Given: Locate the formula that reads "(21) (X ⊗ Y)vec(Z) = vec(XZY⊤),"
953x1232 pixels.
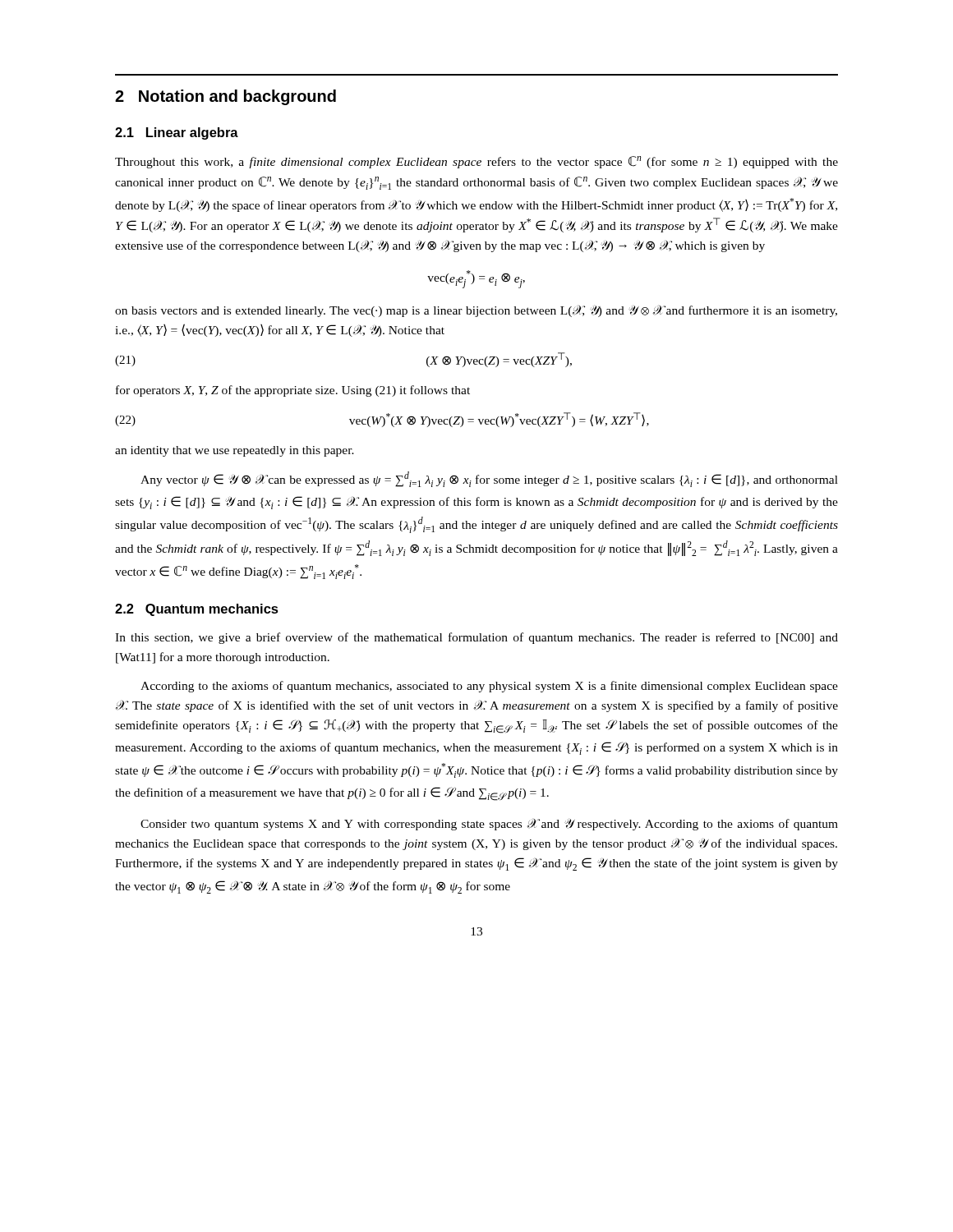Looking at the screenshot, I should click(476, 360).
